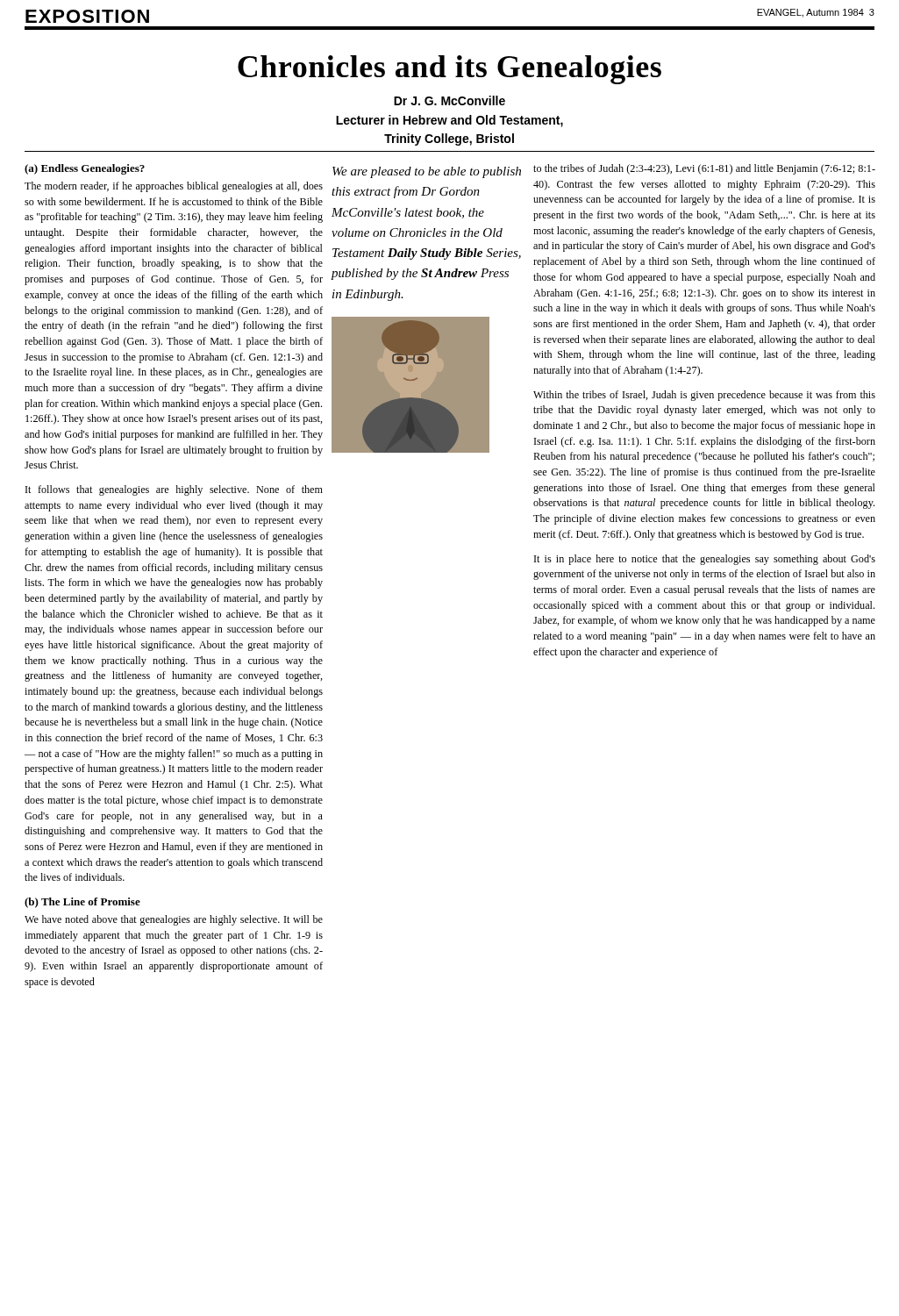Navigate to the block starting "The modern reader, if he approaches biblical"
The width and height of the screenshot is (899, 1316).
174,326
